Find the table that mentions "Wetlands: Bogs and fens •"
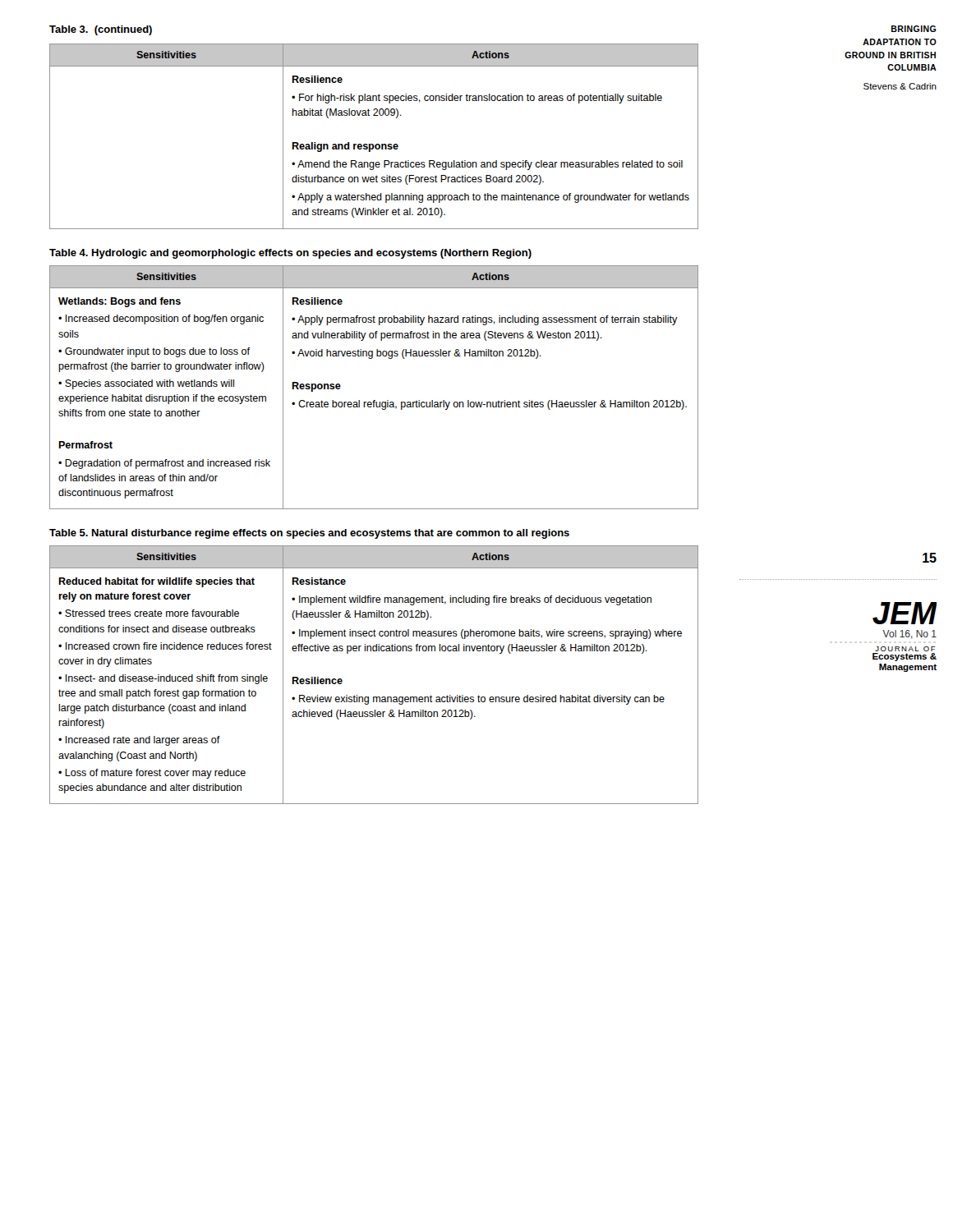 374,387
